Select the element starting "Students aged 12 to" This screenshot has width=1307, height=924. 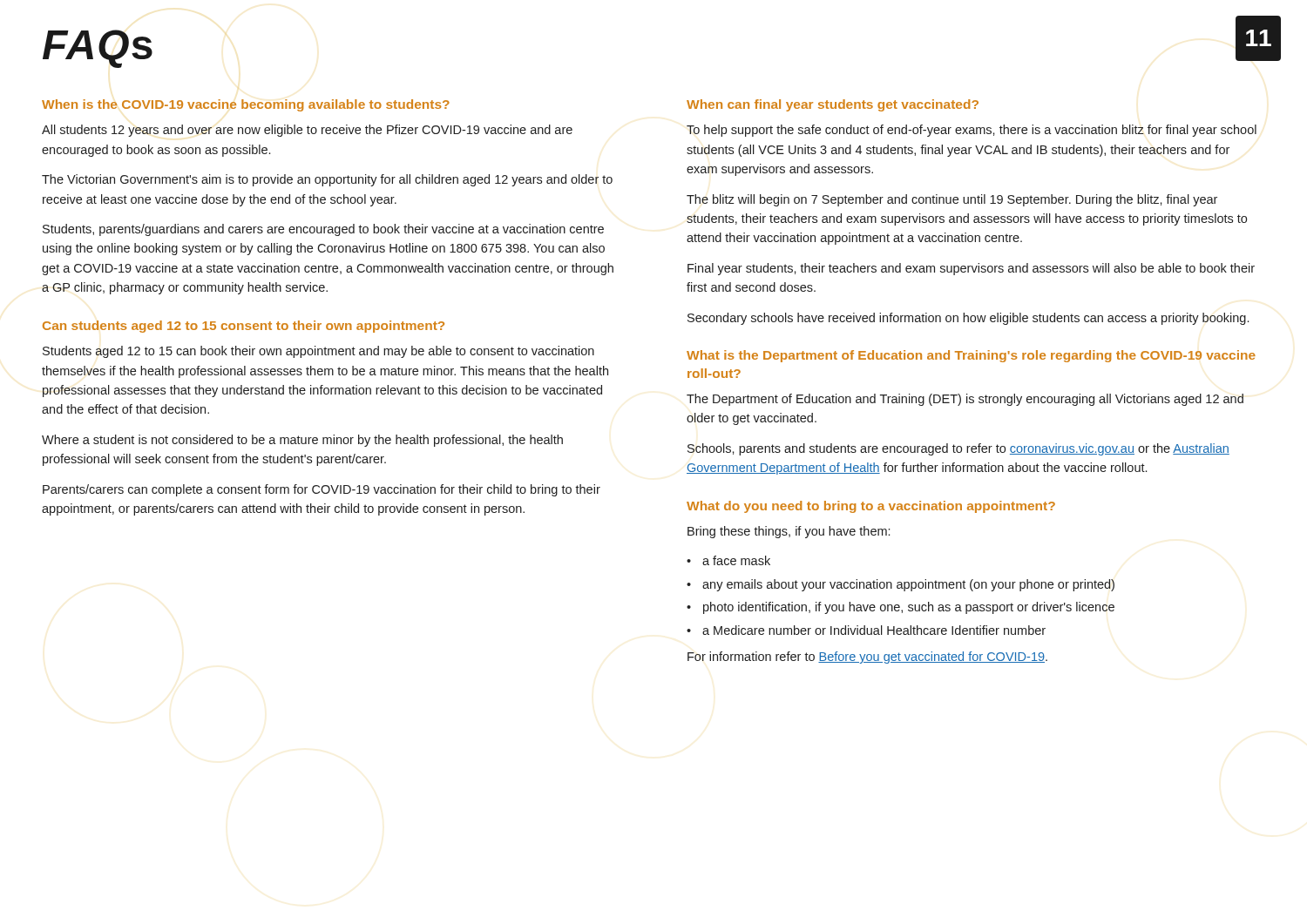[x=325, y=380]
